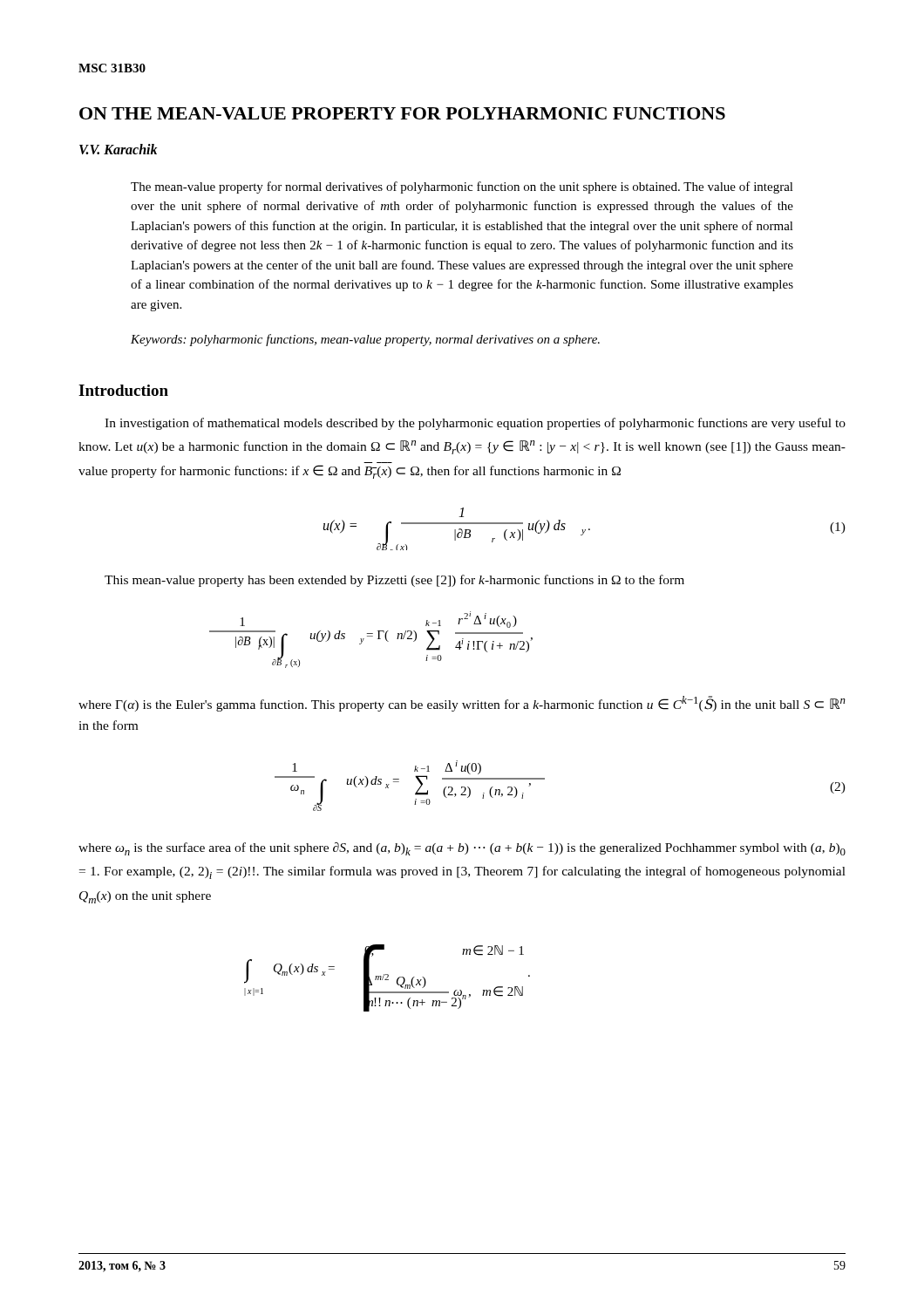This screenshot has width=924, height=1308.
Task: Find the text block that says "Keywords: polyharmonic functions,"
Action: (366, 339)
